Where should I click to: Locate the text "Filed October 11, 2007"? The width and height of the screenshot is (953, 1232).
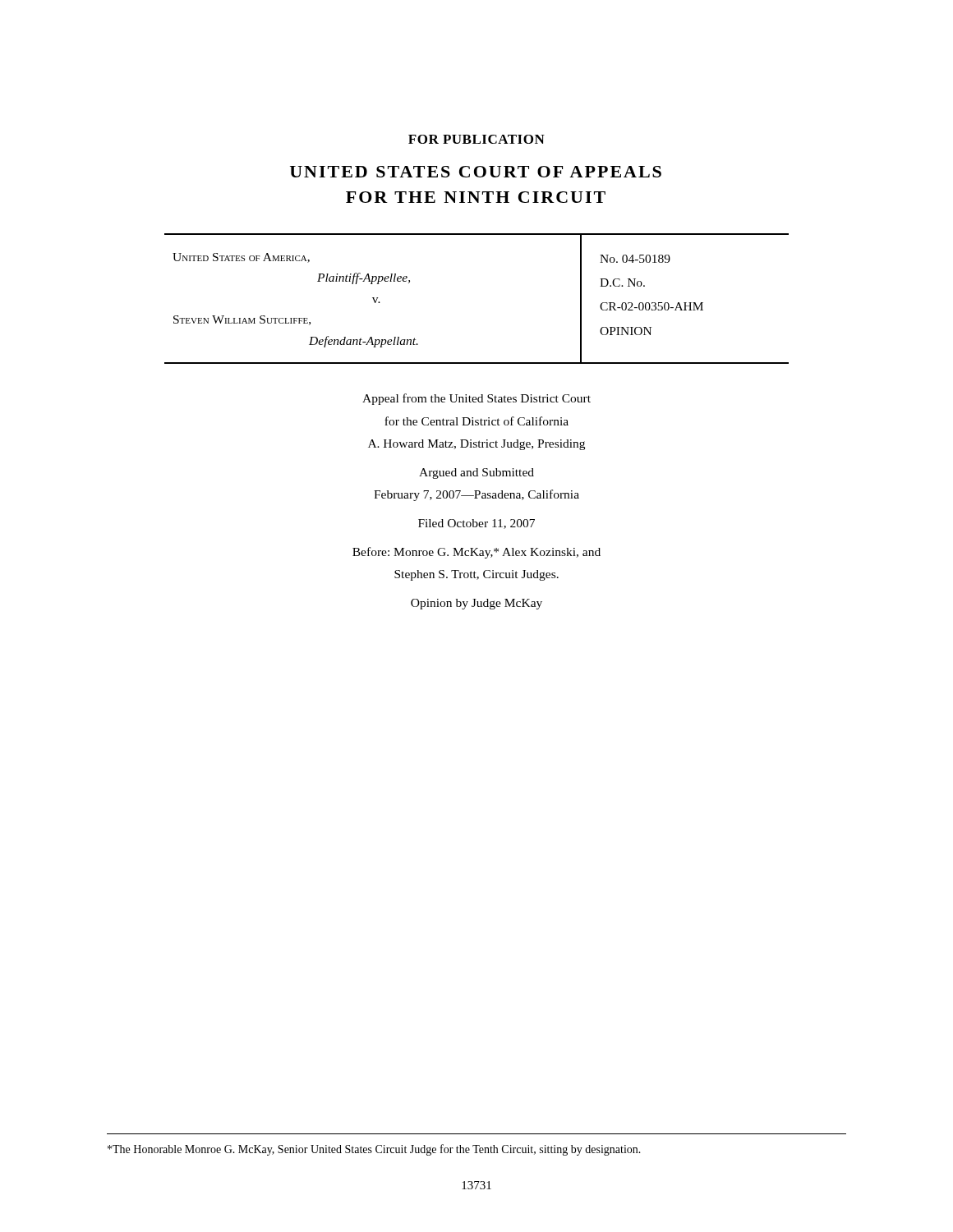[x=476, y=523]
